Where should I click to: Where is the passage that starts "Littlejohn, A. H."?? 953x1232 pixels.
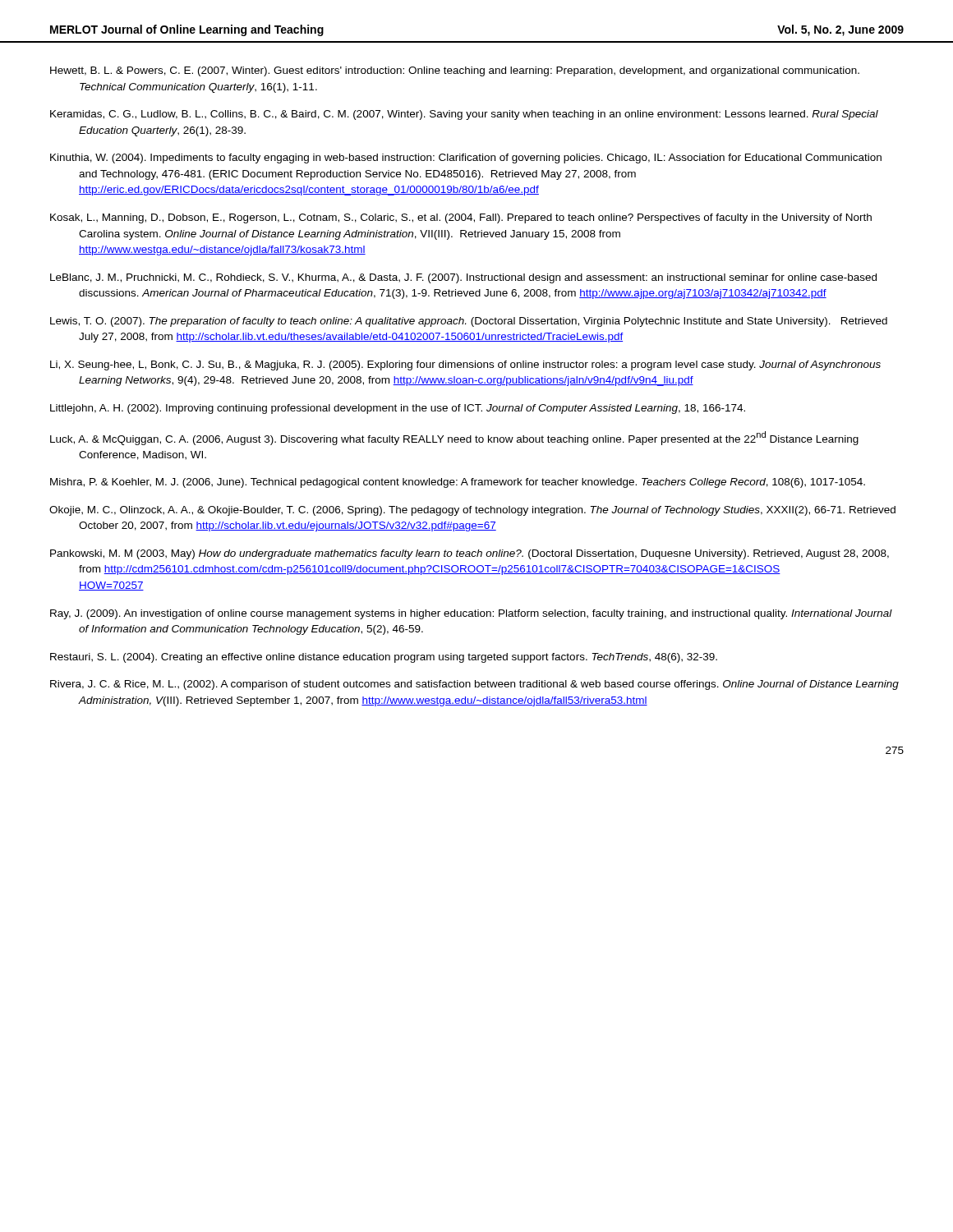pyautogui.click(x=398, y=408)
